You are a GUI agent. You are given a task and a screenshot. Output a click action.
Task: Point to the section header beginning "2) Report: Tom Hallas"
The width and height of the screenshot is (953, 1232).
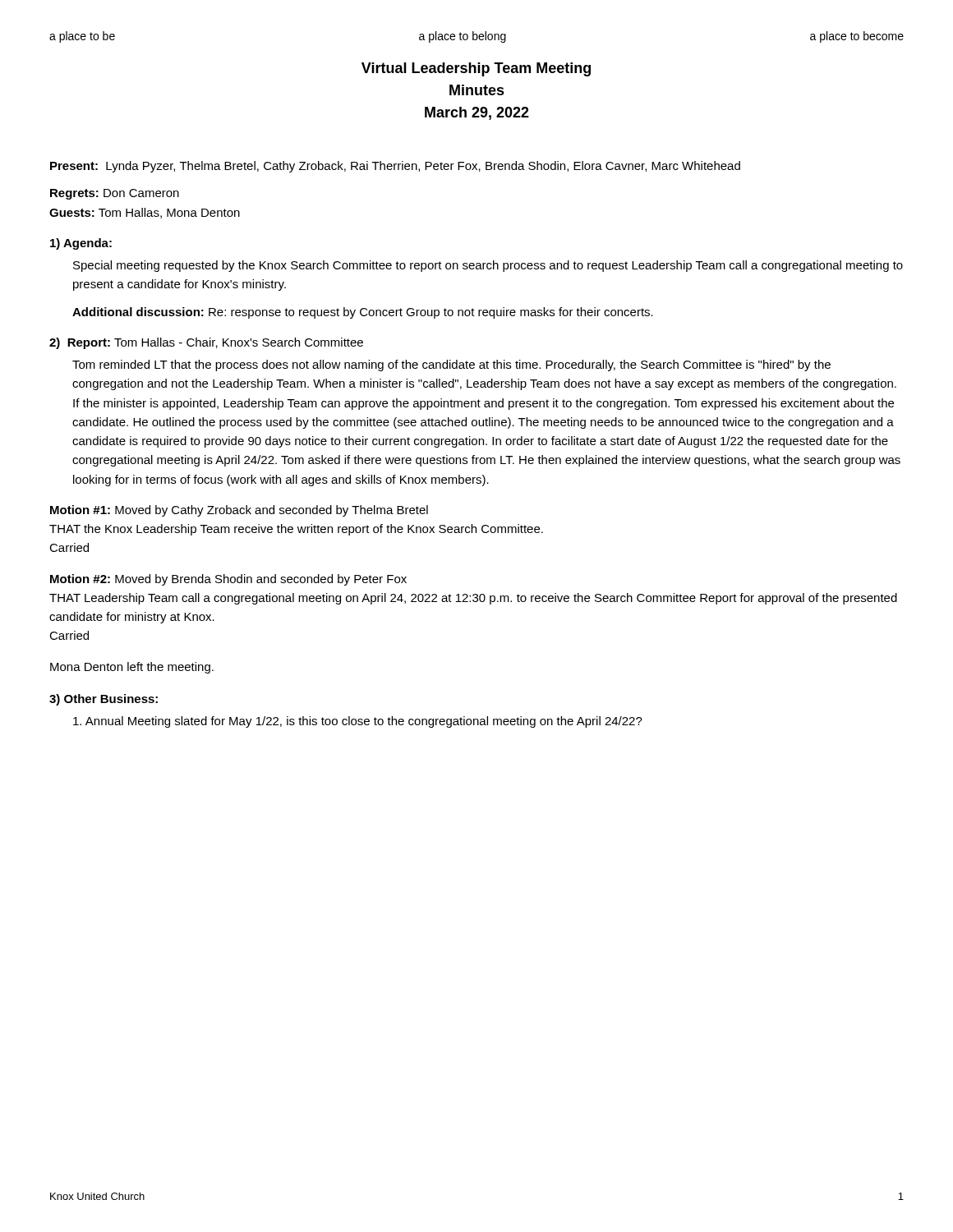click(206, 342)
